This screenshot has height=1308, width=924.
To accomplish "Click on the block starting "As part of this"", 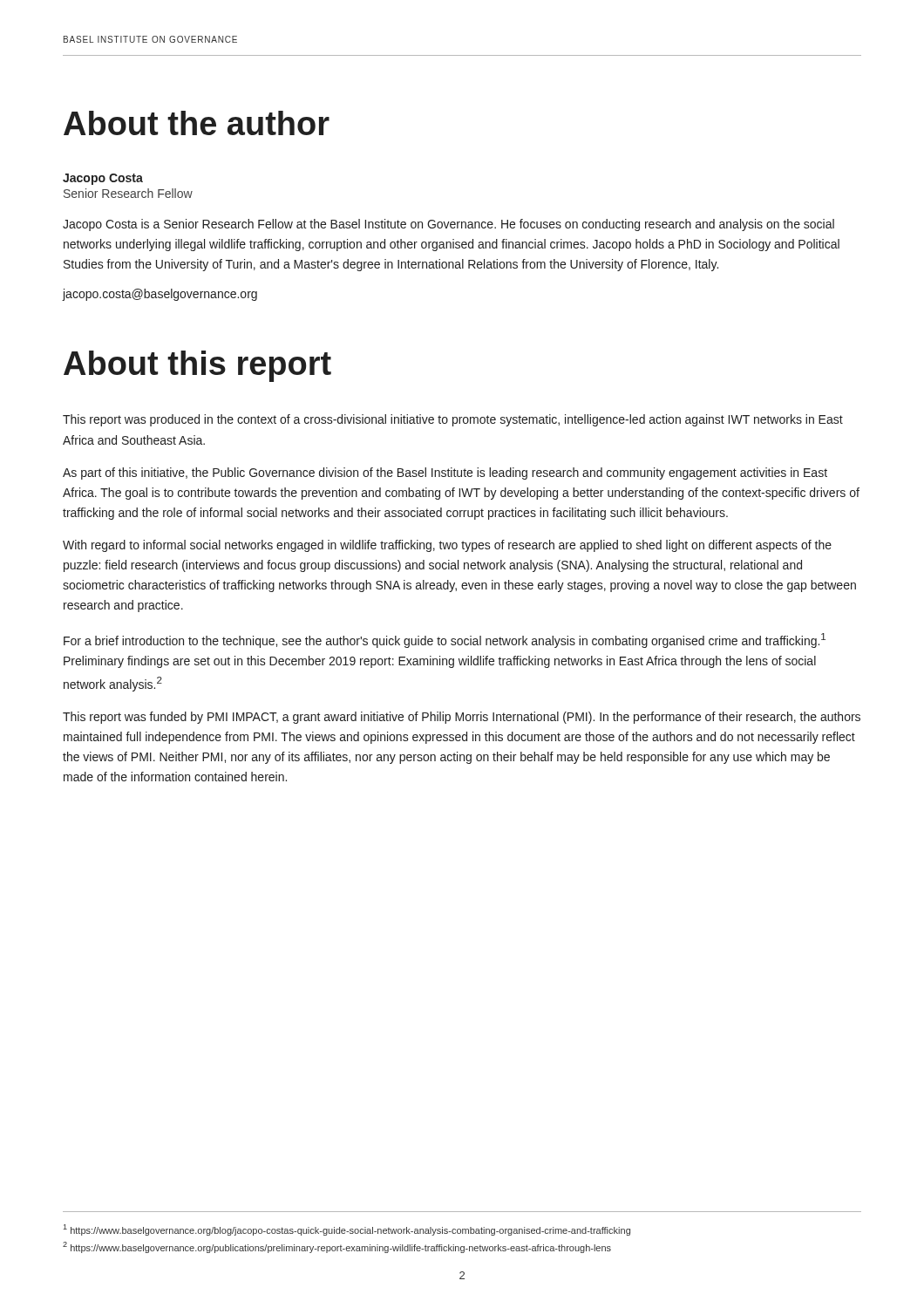I will [461, 492].
